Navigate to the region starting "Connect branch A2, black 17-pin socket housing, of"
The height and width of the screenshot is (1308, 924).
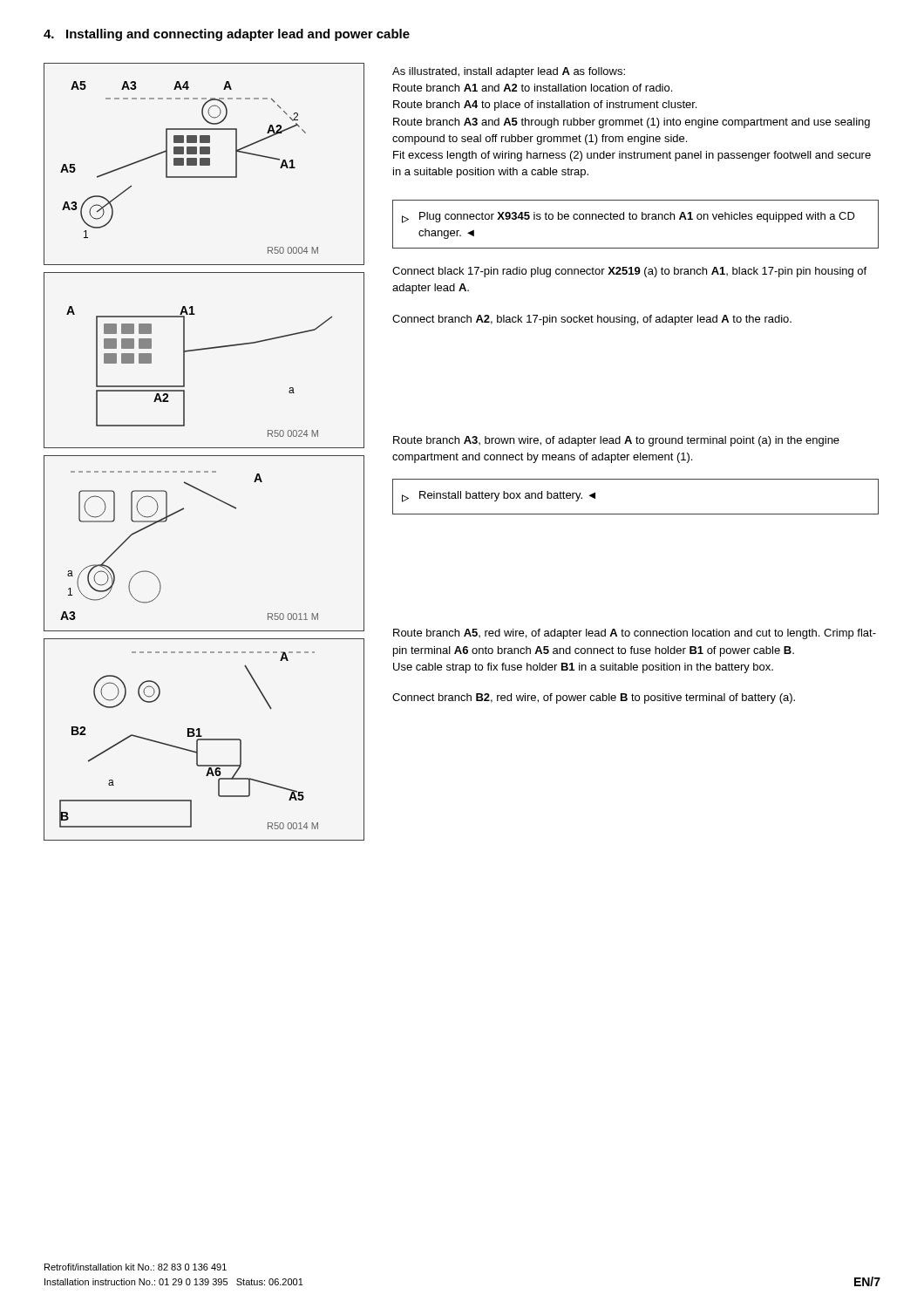pos(592,318)
